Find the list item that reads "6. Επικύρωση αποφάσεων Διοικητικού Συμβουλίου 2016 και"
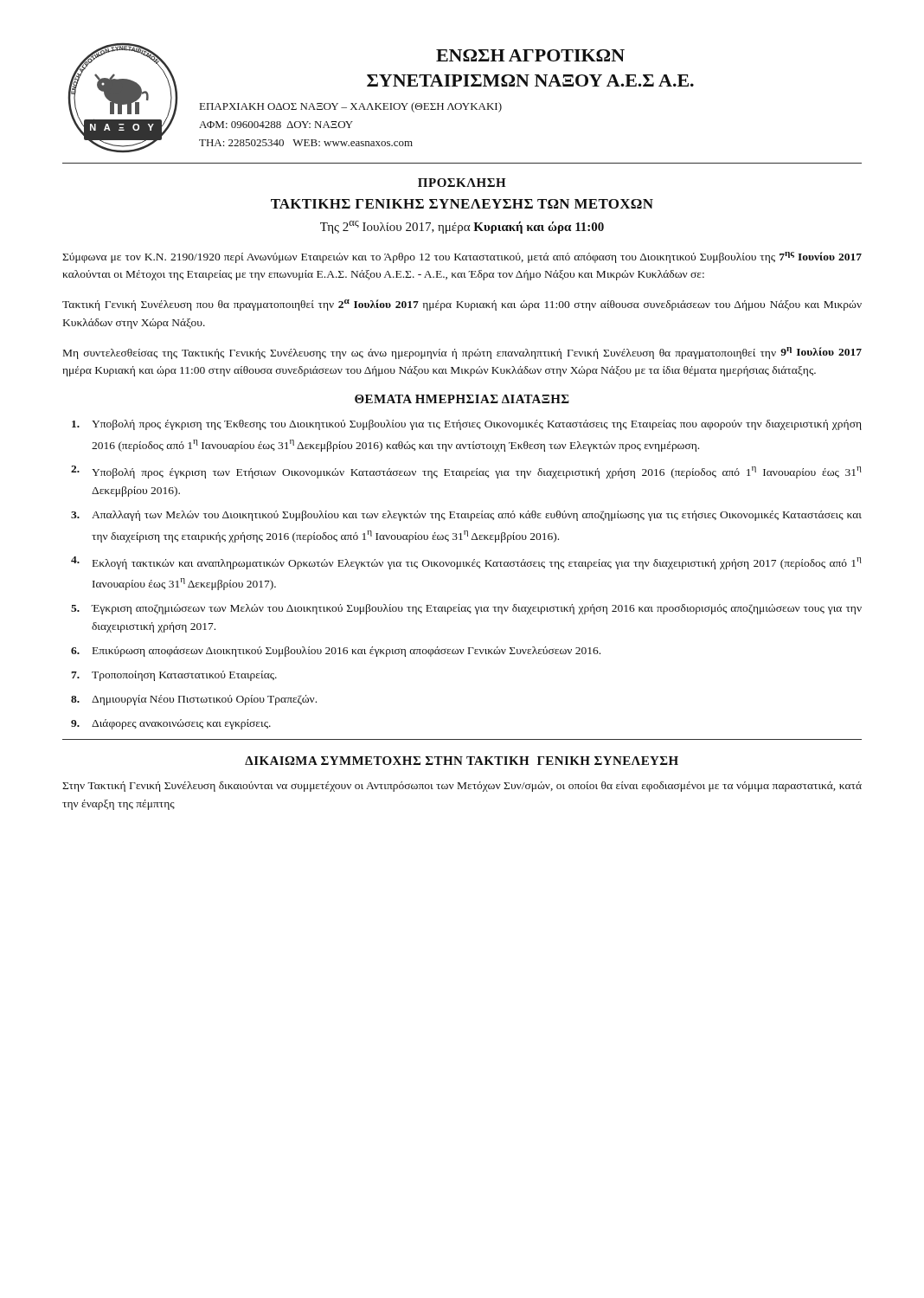924x1298 pixels. (x=466, y=651)
